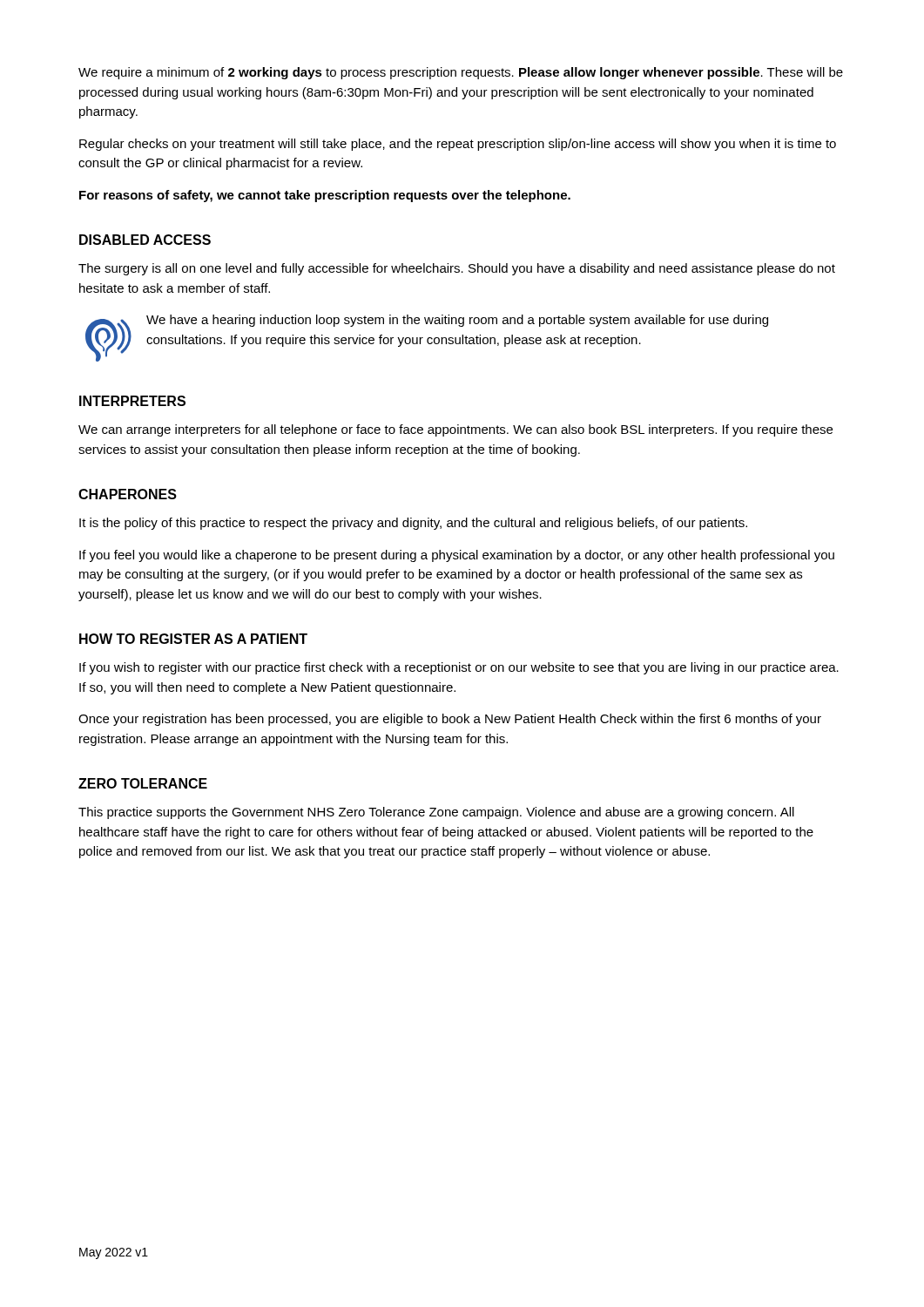The width and height of the screenshot is (924, 1307).
Task: Point to the block beginning "The surgery is"
Action: point(457,278)
